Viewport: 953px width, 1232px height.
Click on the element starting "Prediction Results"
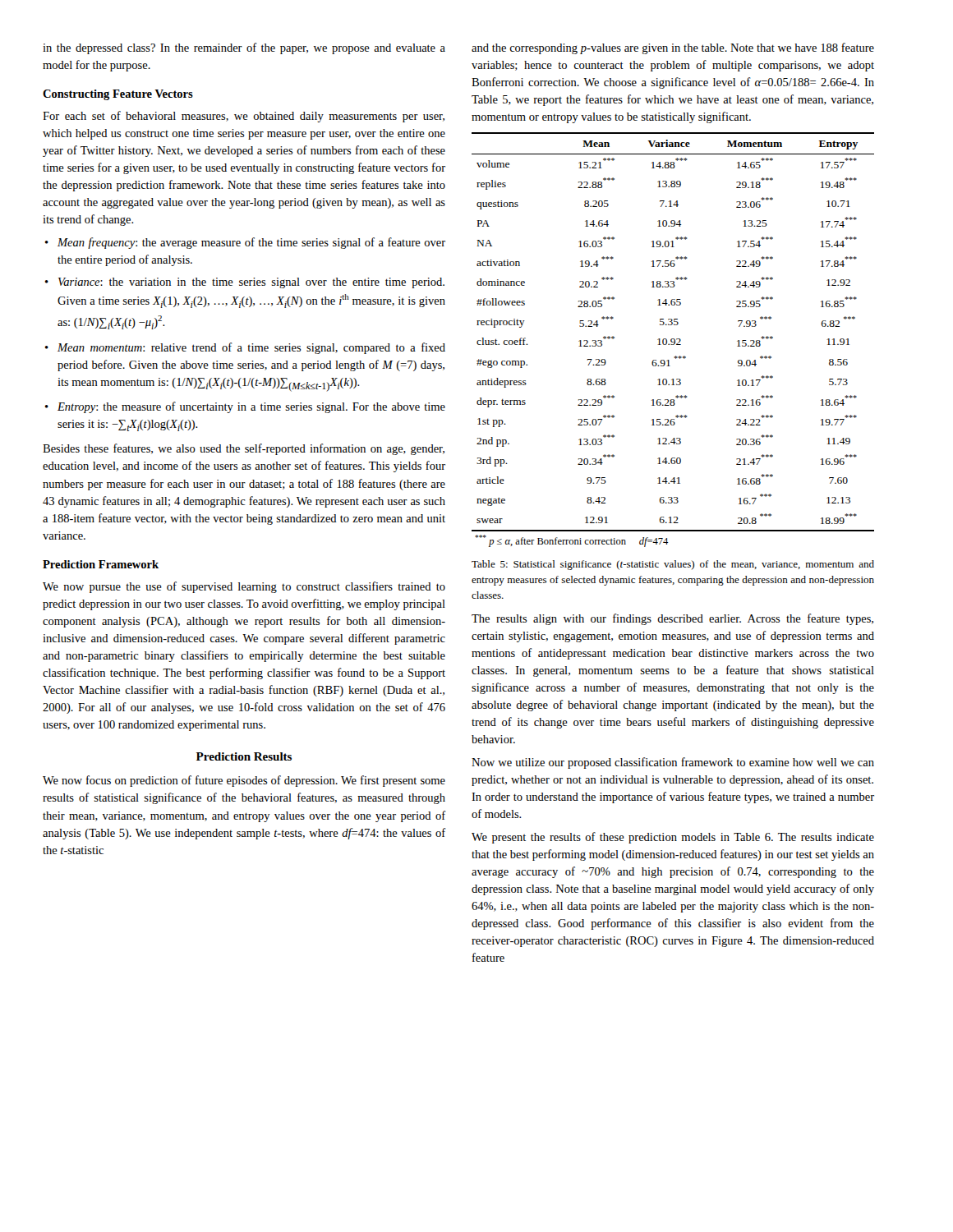point(244,756)
